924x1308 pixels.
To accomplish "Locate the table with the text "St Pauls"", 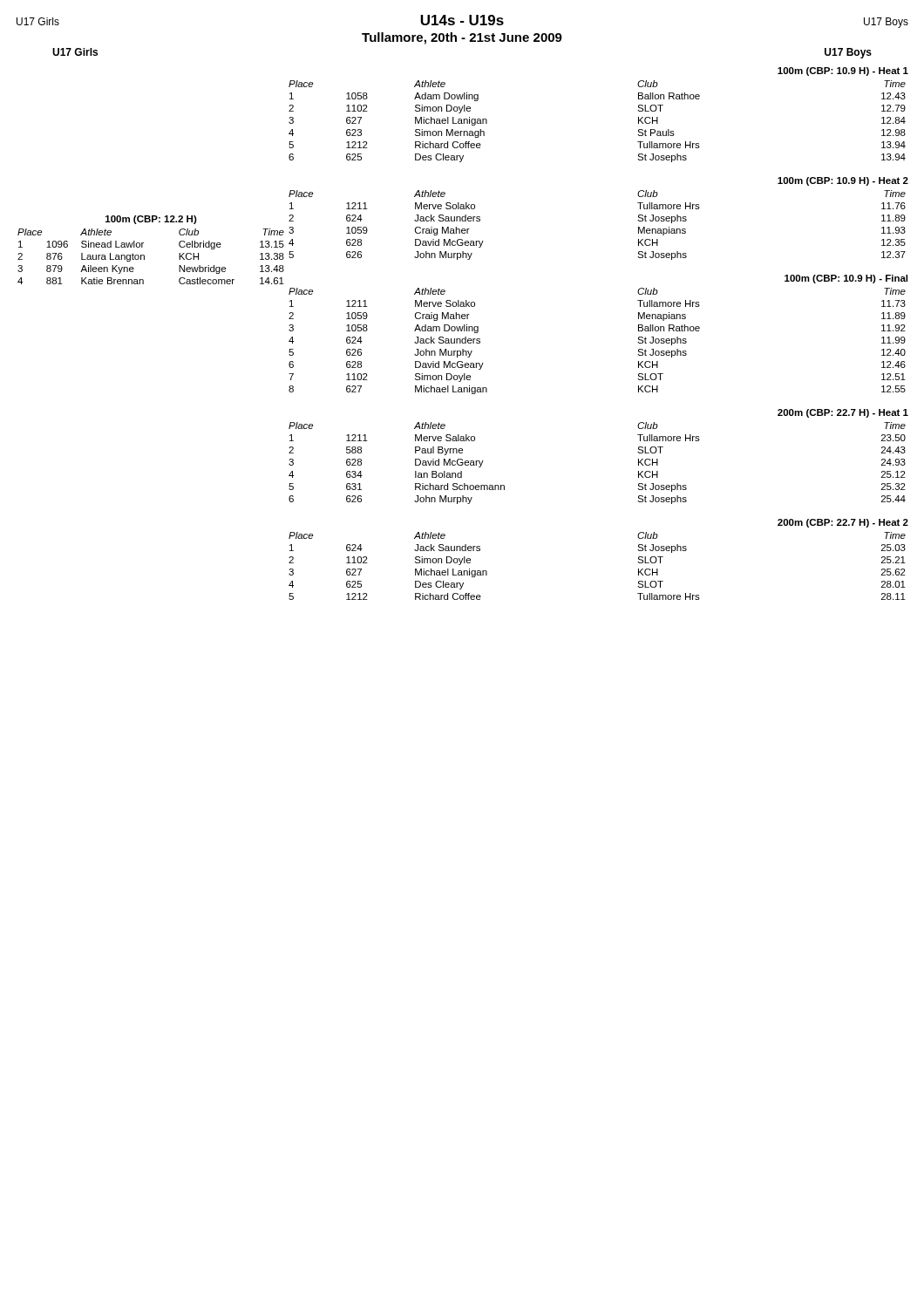I will coord(597,120).
